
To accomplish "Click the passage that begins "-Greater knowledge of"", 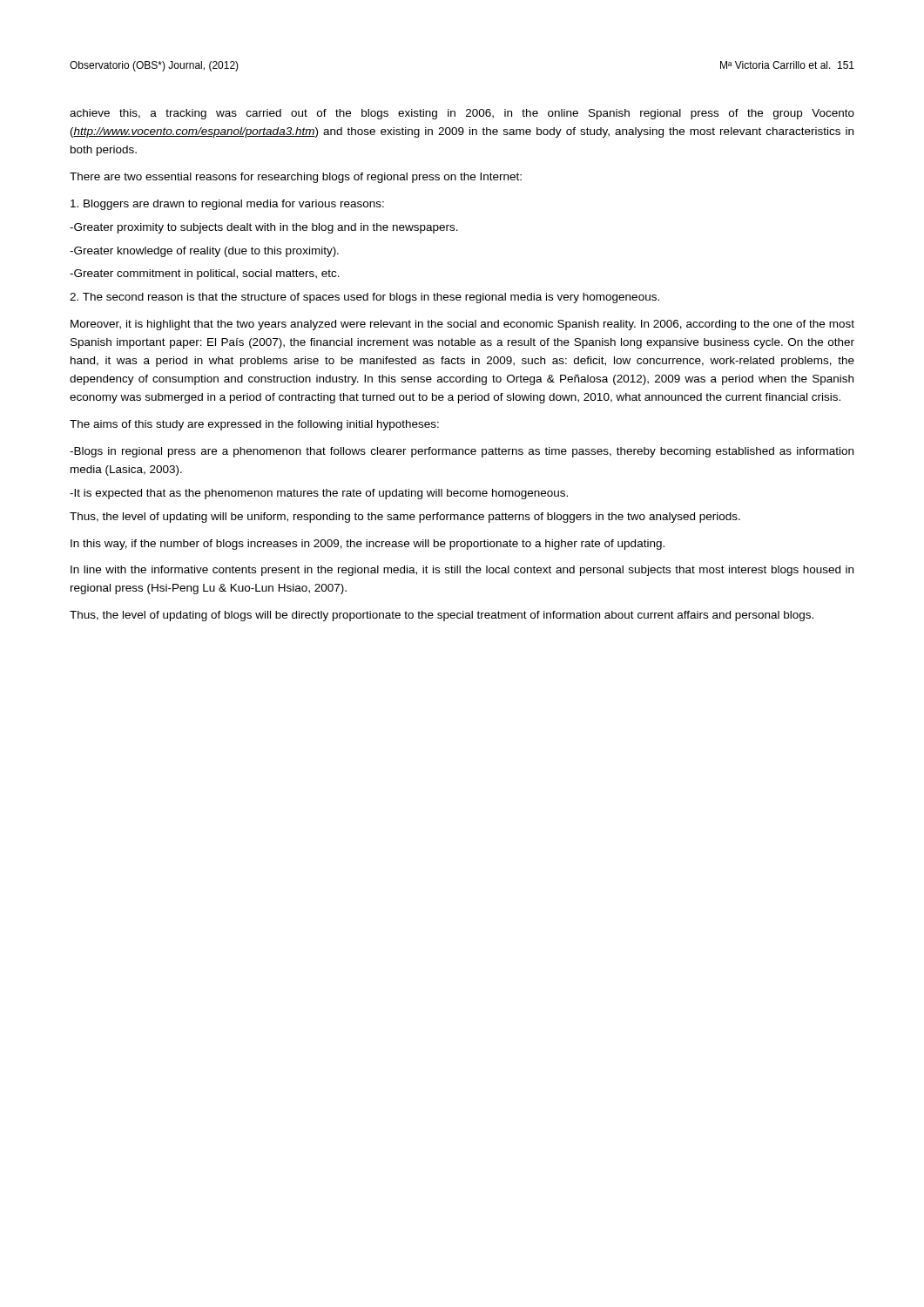I will click(204, 252).
